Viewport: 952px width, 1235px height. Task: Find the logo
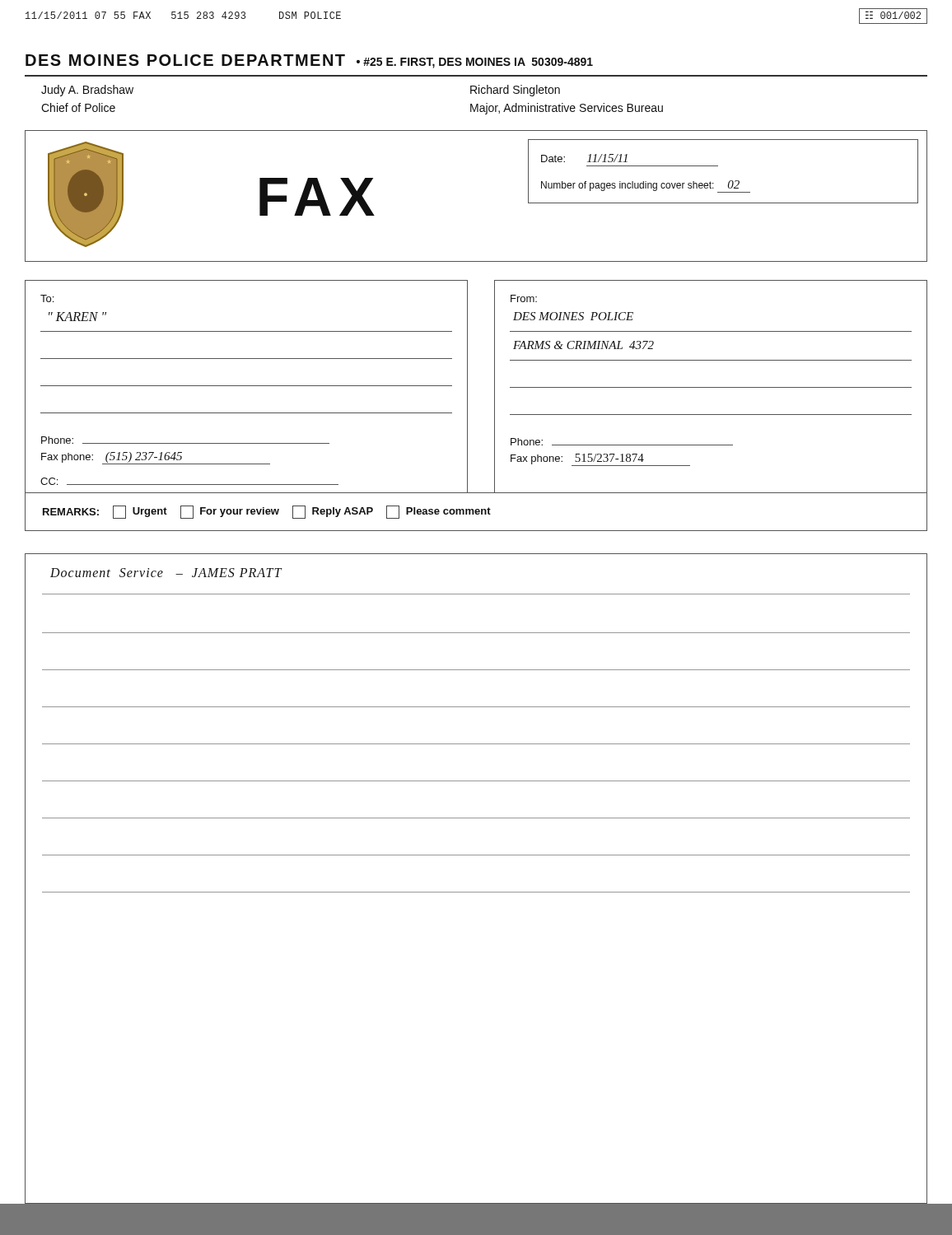coord(86,194)
